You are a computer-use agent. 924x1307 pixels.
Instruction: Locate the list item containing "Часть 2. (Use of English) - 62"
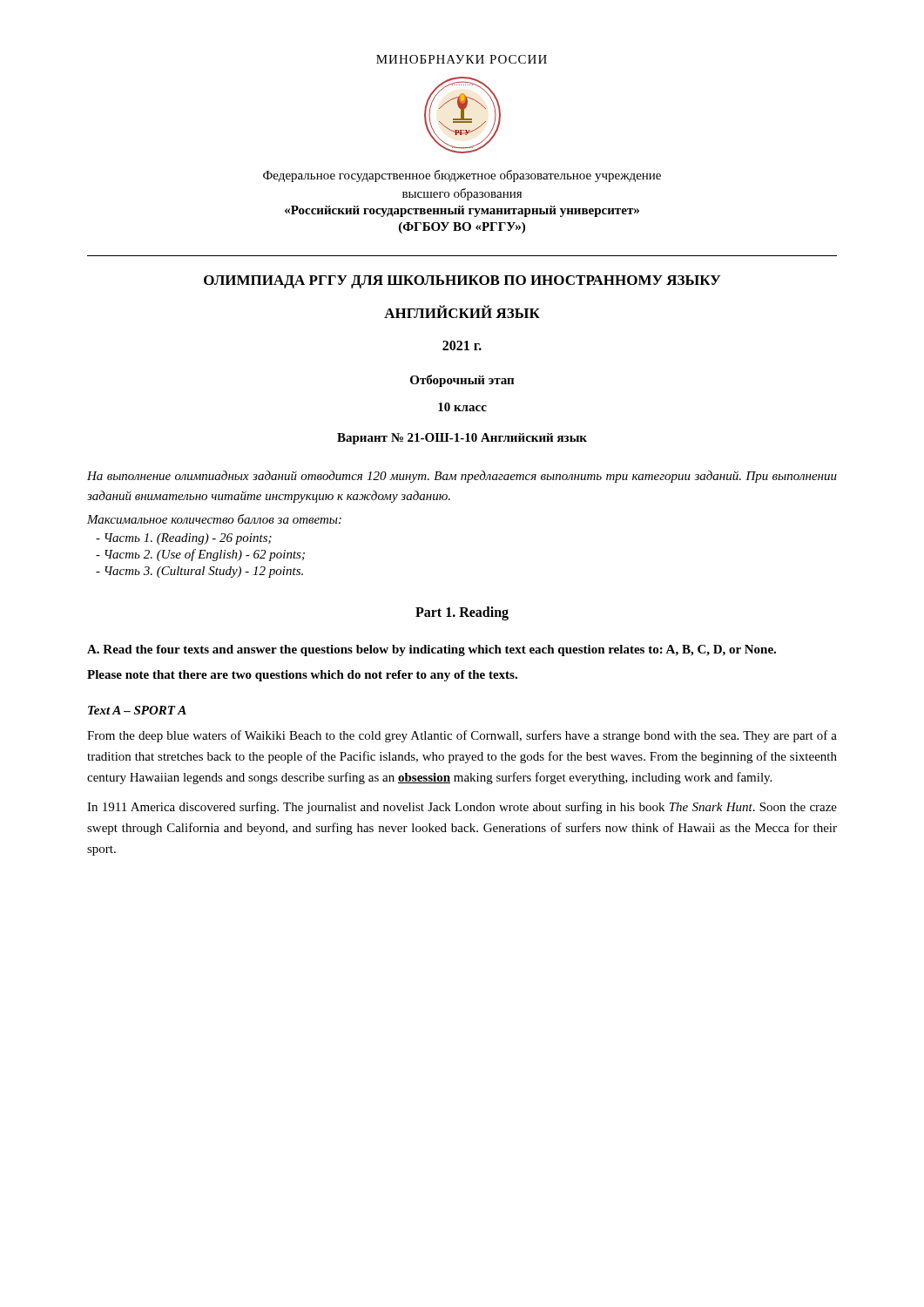click(x=201, y=554)
